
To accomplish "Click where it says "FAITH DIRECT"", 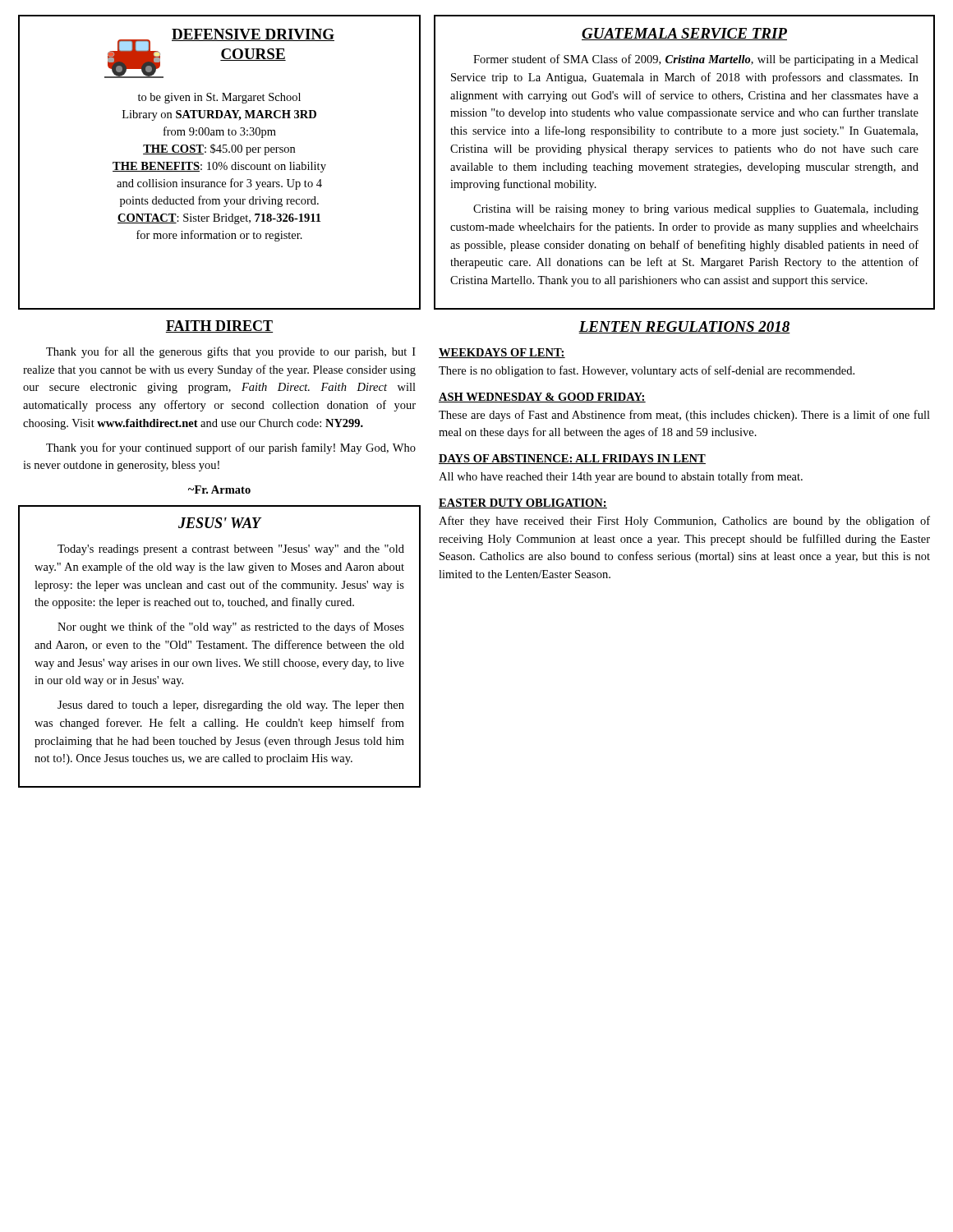I will [219, 326].
